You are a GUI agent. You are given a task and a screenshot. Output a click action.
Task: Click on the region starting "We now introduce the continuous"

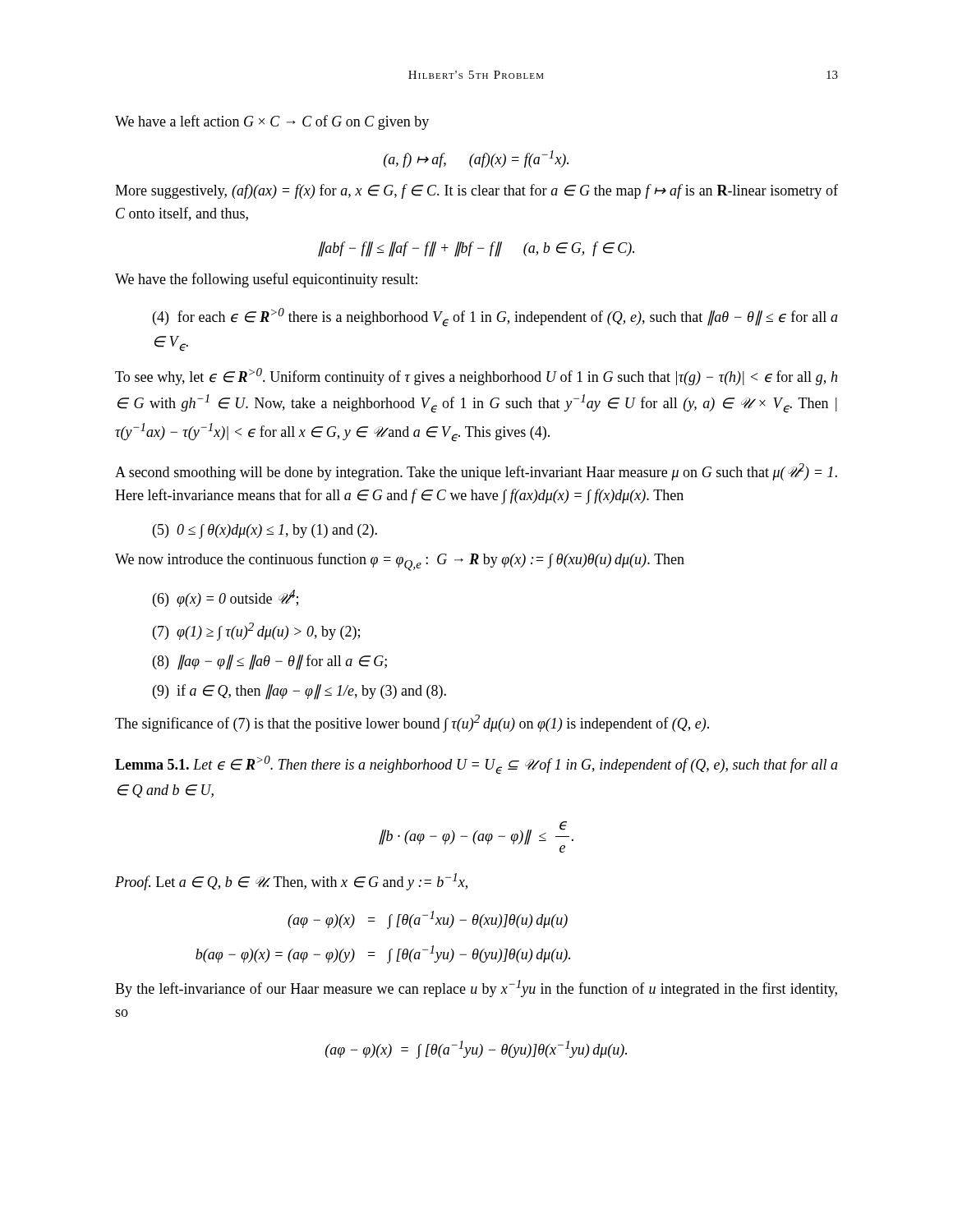pos(476,561)
